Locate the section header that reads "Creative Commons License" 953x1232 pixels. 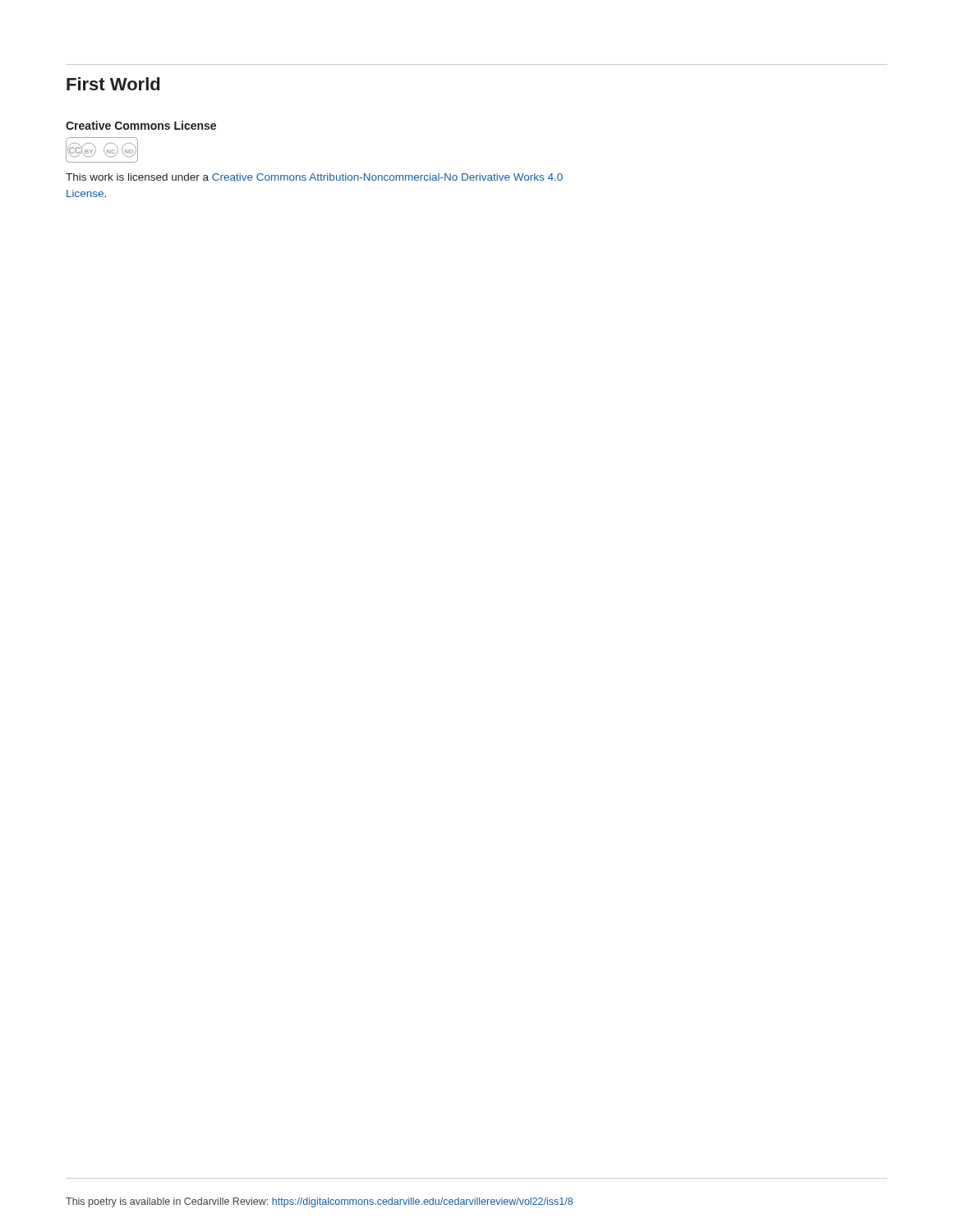141,126
